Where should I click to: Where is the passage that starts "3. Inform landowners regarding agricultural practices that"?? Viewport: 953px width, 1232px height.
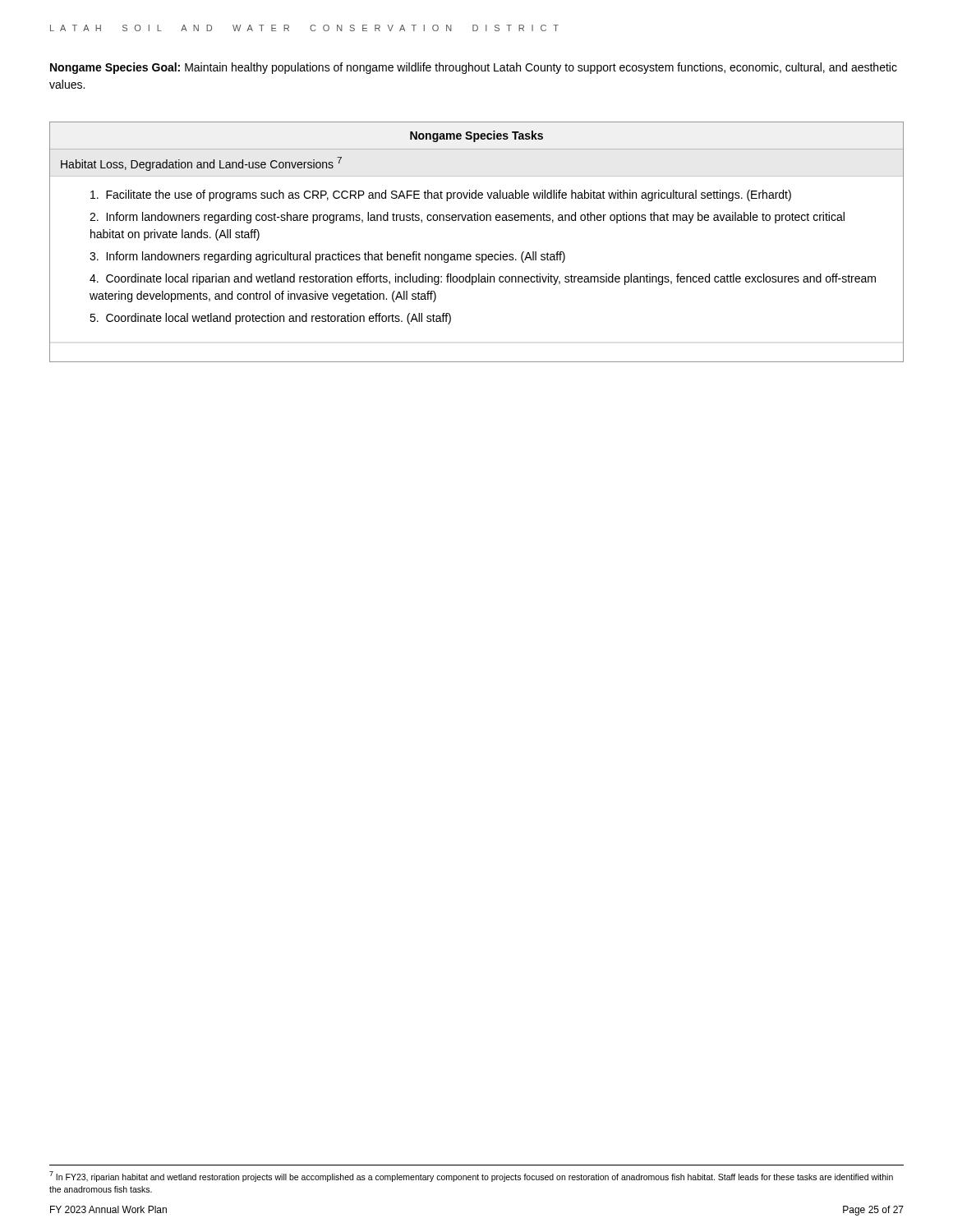click(x=328, y=256)
